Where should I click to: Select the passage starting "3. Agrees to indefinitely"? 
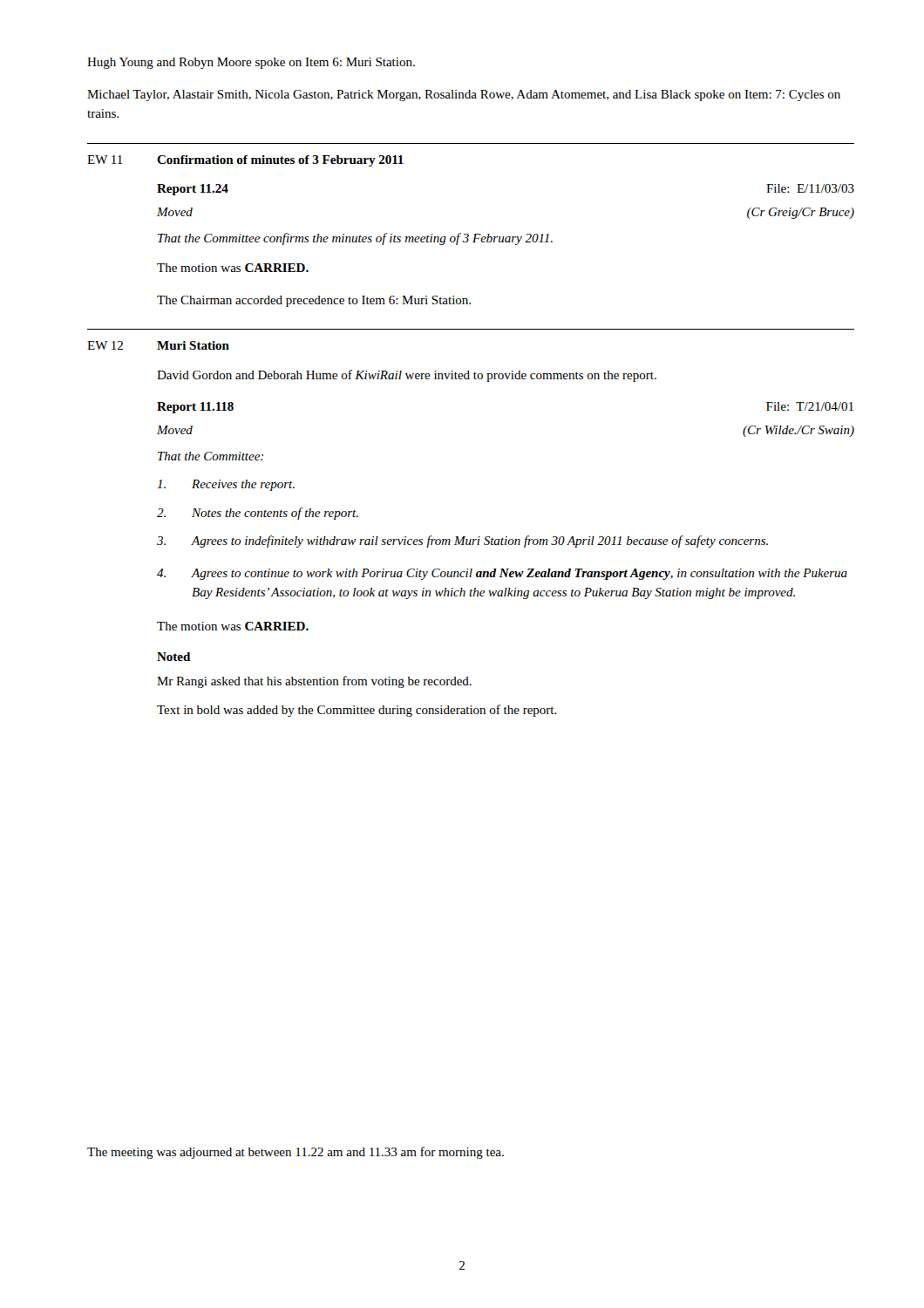506,541
